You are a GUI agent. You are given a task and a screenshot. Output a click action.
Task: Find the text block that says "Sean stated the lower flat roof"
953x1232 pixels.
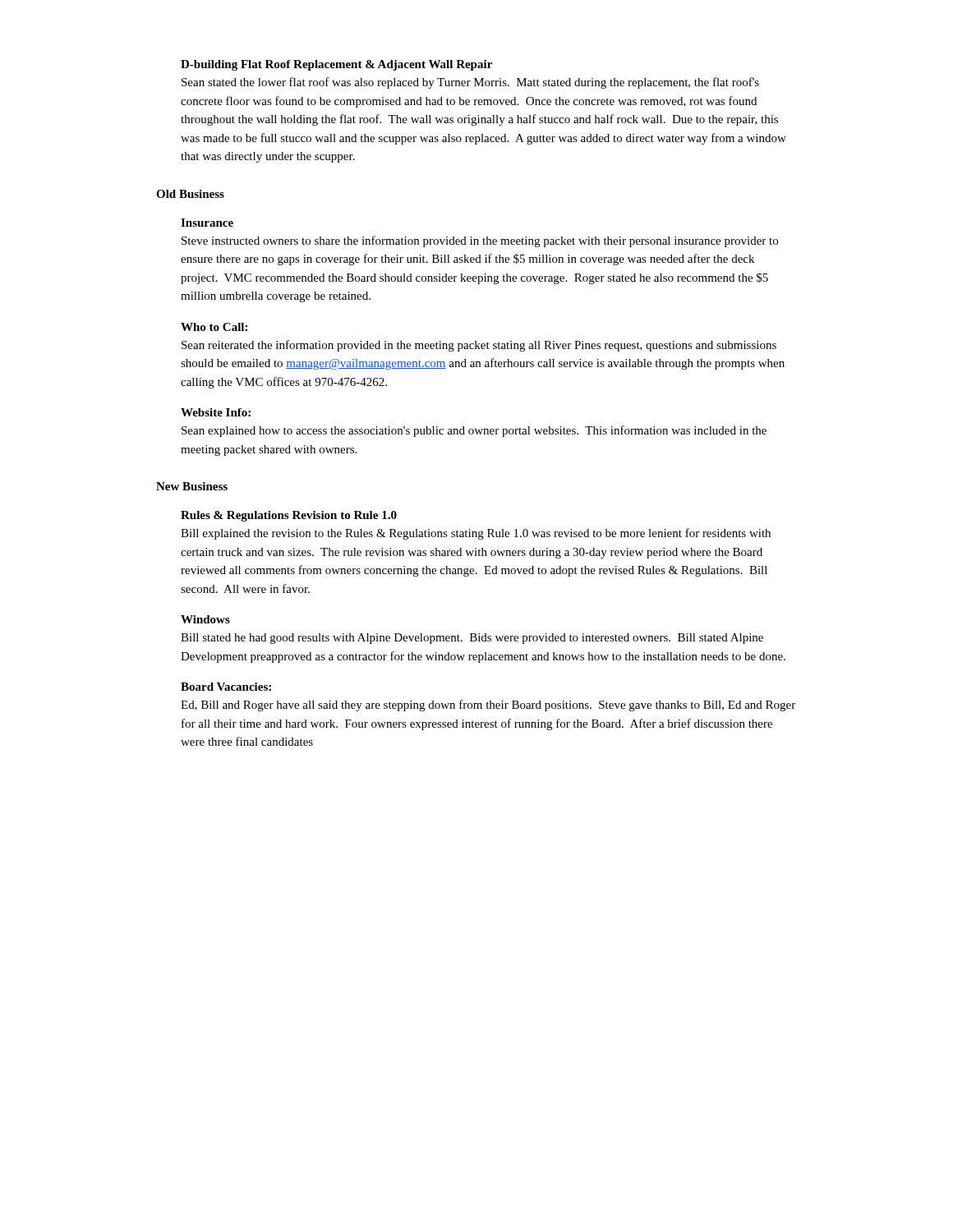[x=483, y=119]
